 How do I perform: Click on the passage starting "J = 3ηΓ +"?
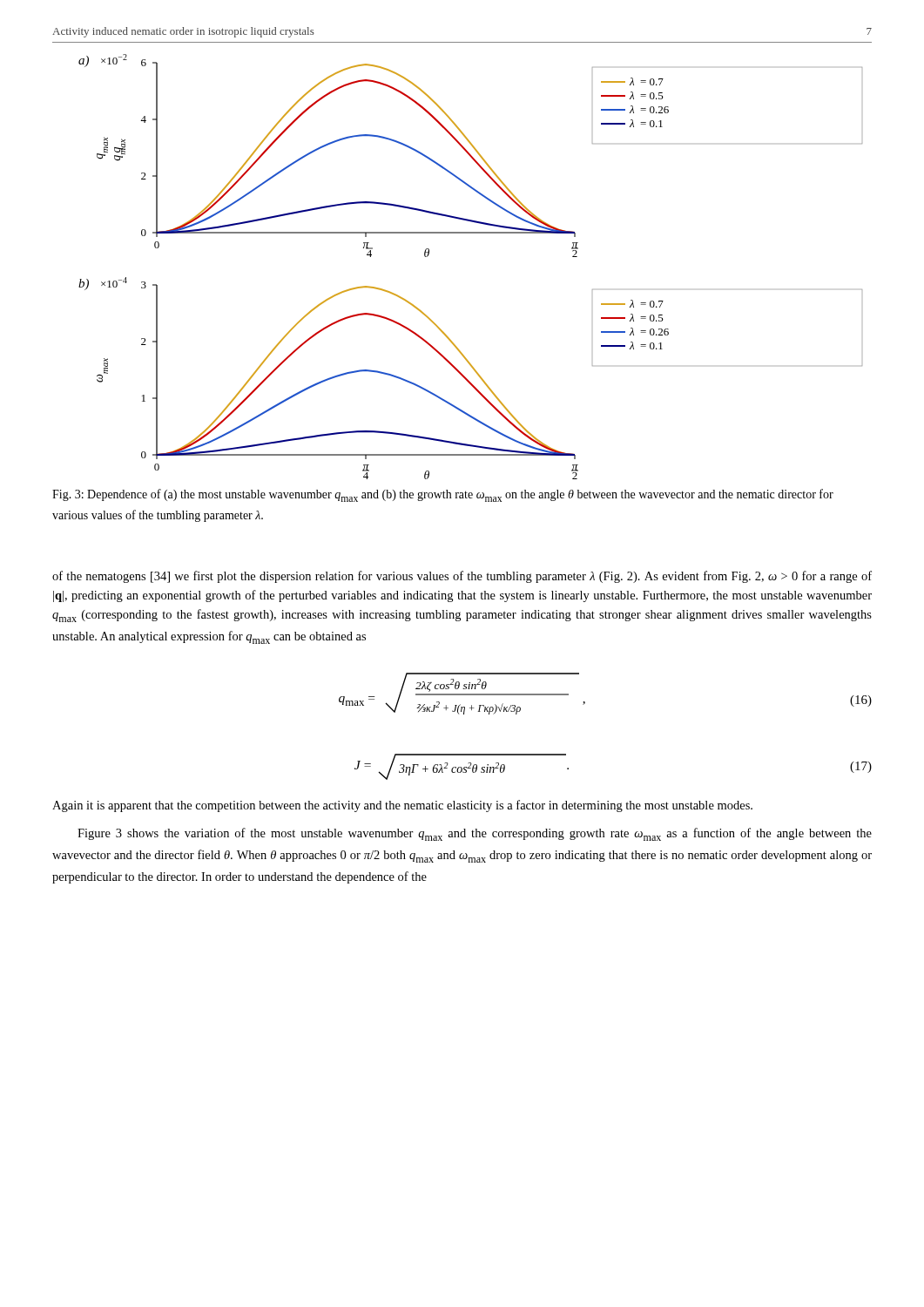[x=472, y=767]
